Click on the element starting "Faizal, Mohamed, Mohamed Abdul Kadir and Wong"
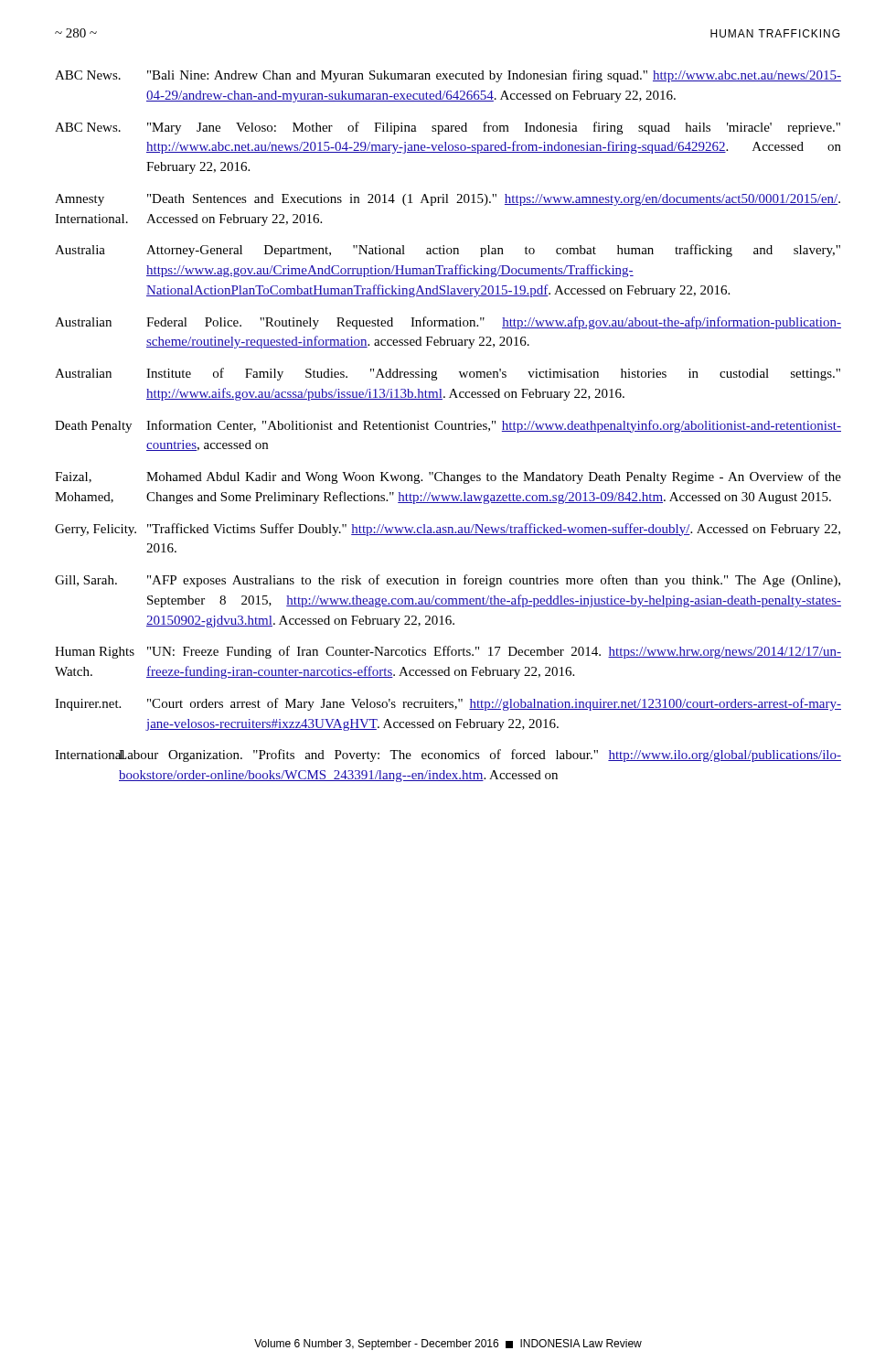 [448, 487]
